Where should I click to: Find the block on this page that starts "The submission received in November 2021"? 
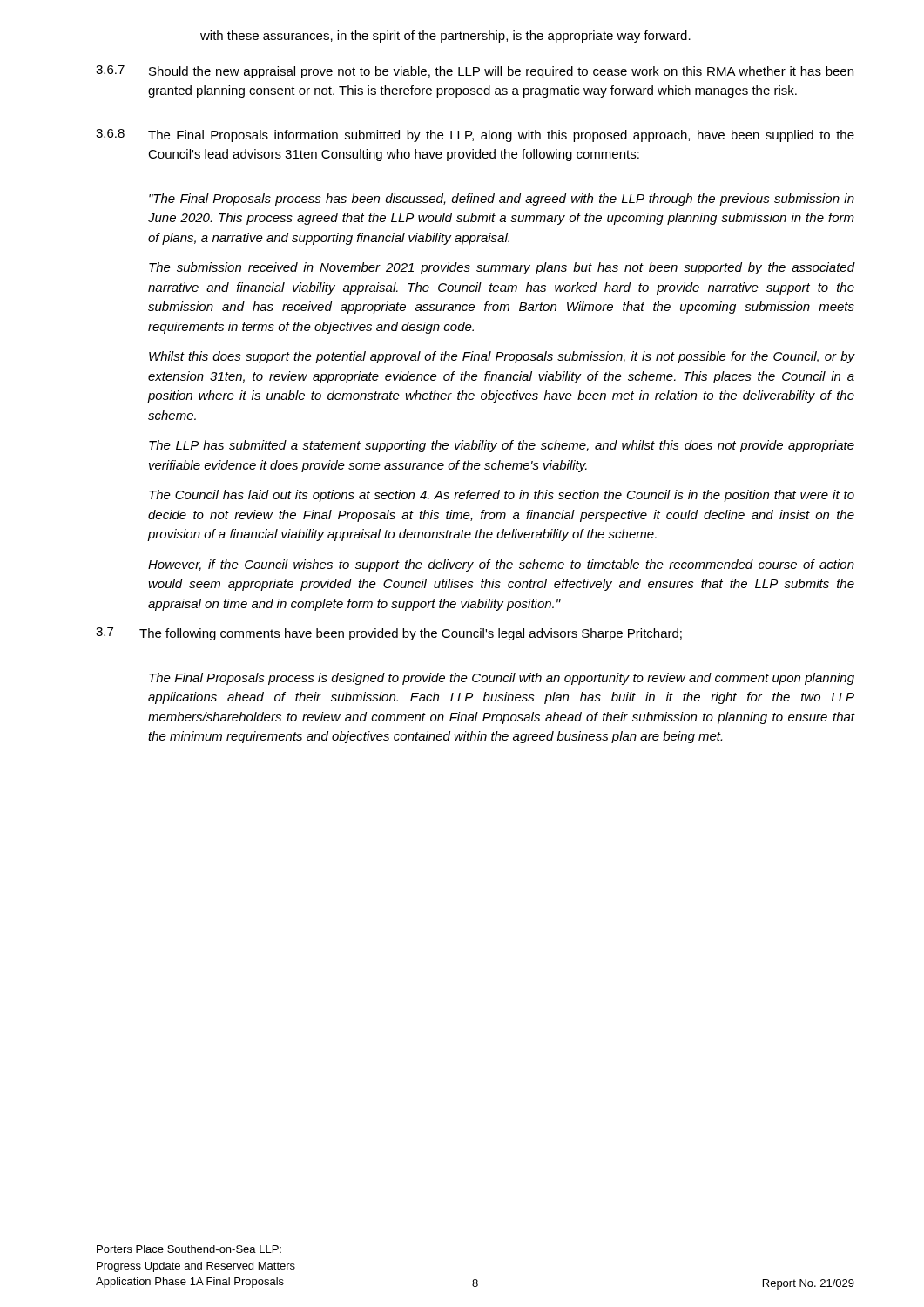(x=501, y=297)
